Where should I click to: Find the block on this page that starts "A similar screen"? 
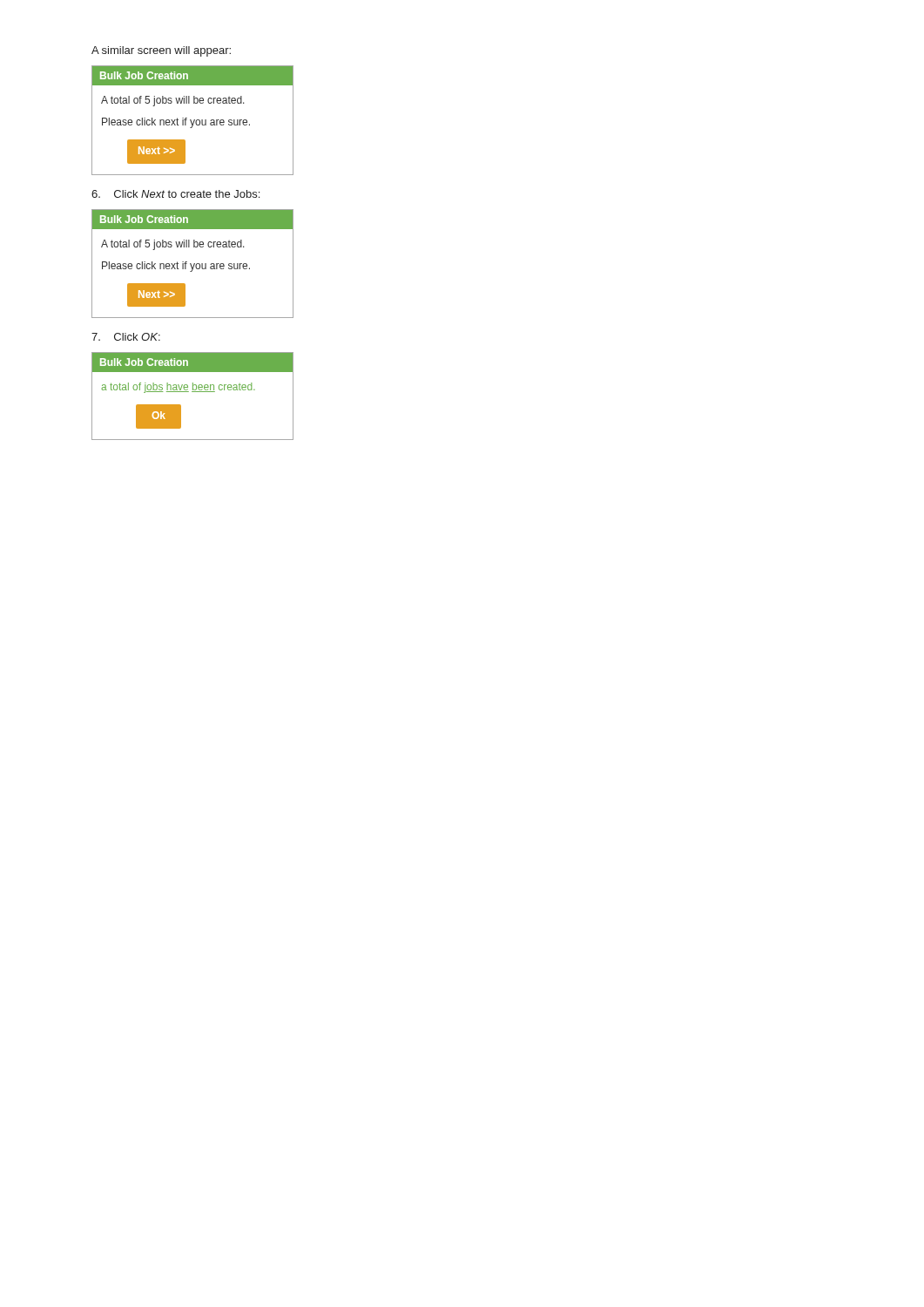coord(162,50)
